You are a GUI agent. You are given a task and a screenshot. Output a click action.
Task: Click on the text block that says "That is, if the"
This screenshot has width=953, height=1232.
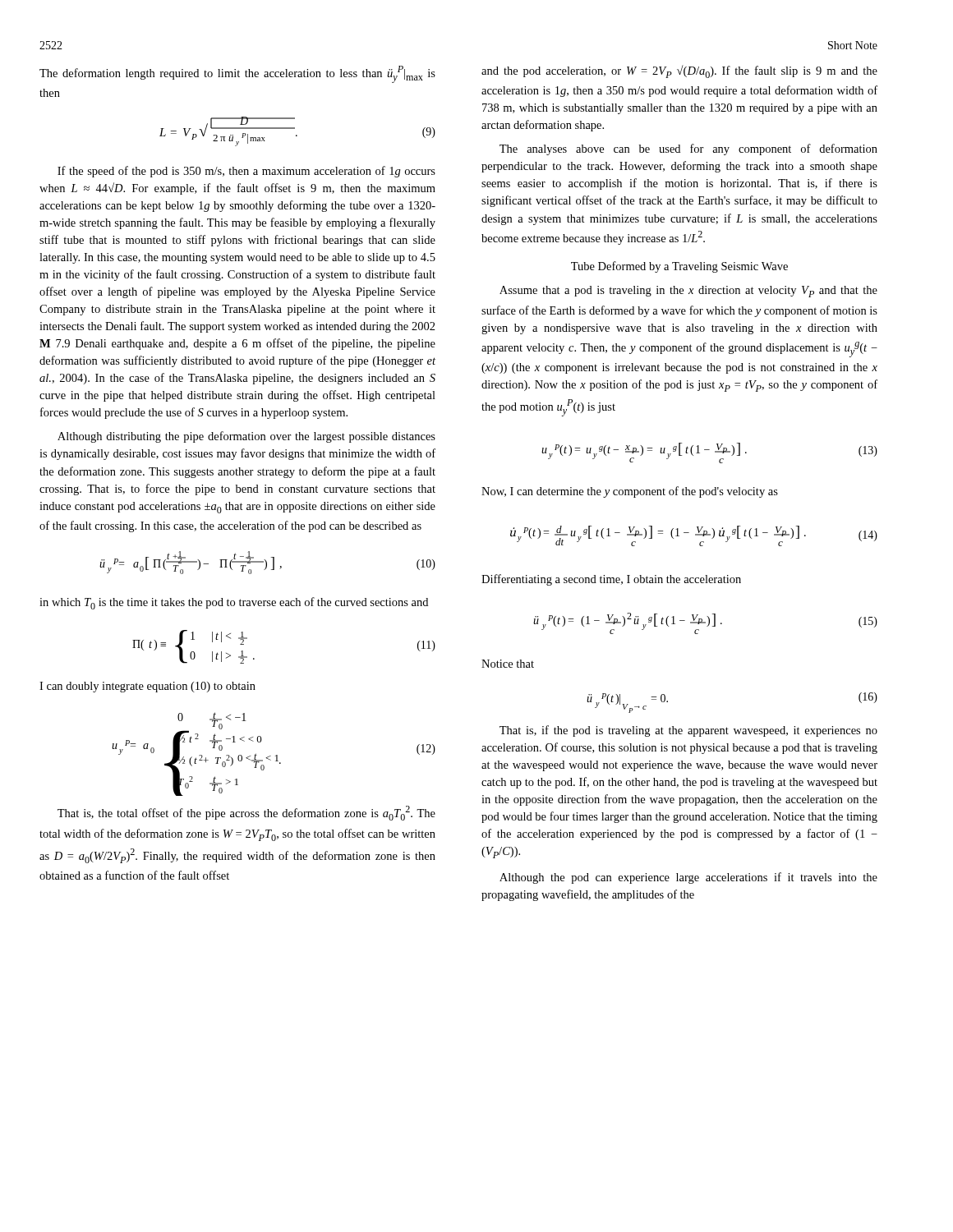(x=679, y=813)
